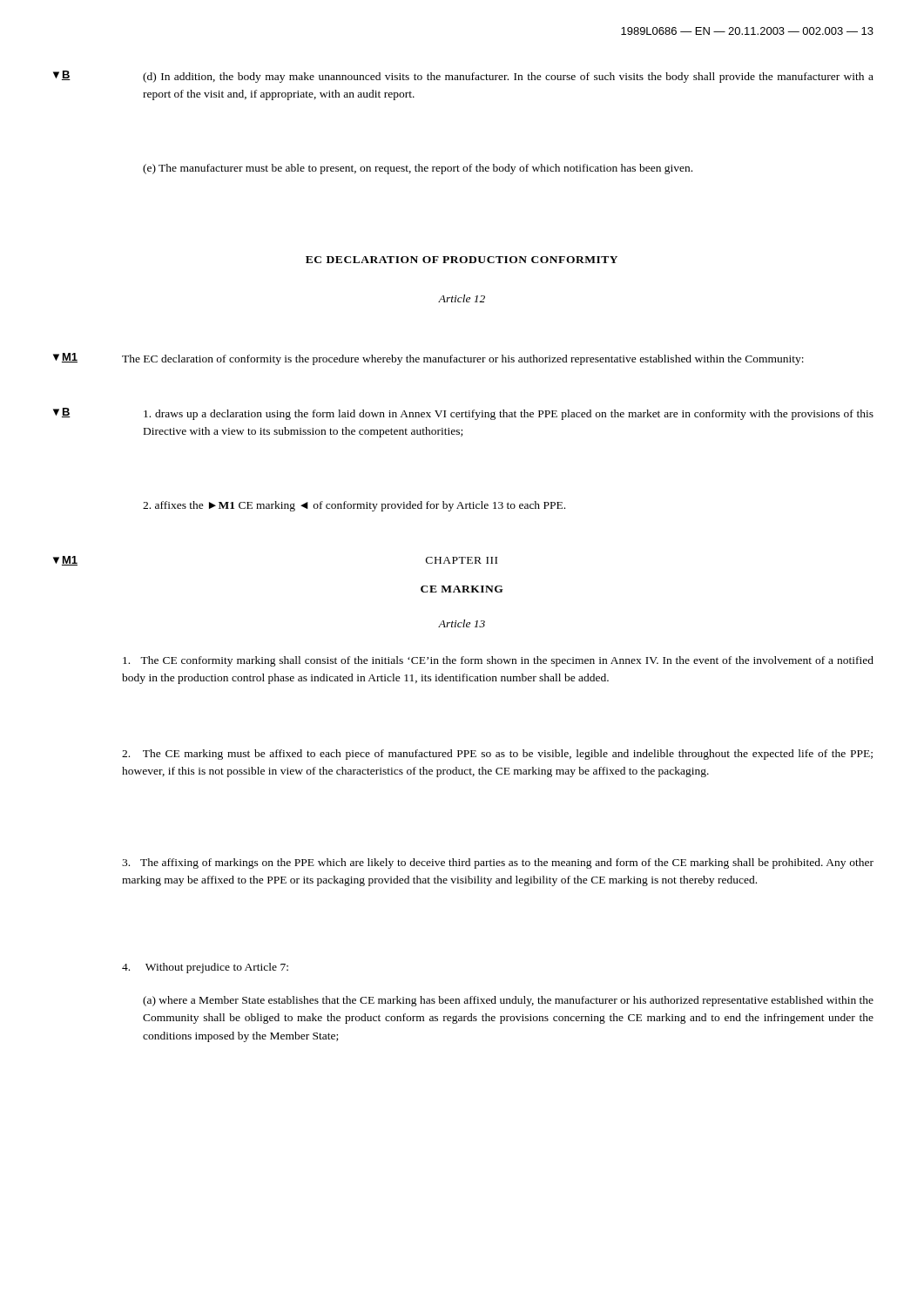Locate the text block starting "(e) The manufacturer must"
The width and height of the screenshot is (924, 1307).
point(508,168)
